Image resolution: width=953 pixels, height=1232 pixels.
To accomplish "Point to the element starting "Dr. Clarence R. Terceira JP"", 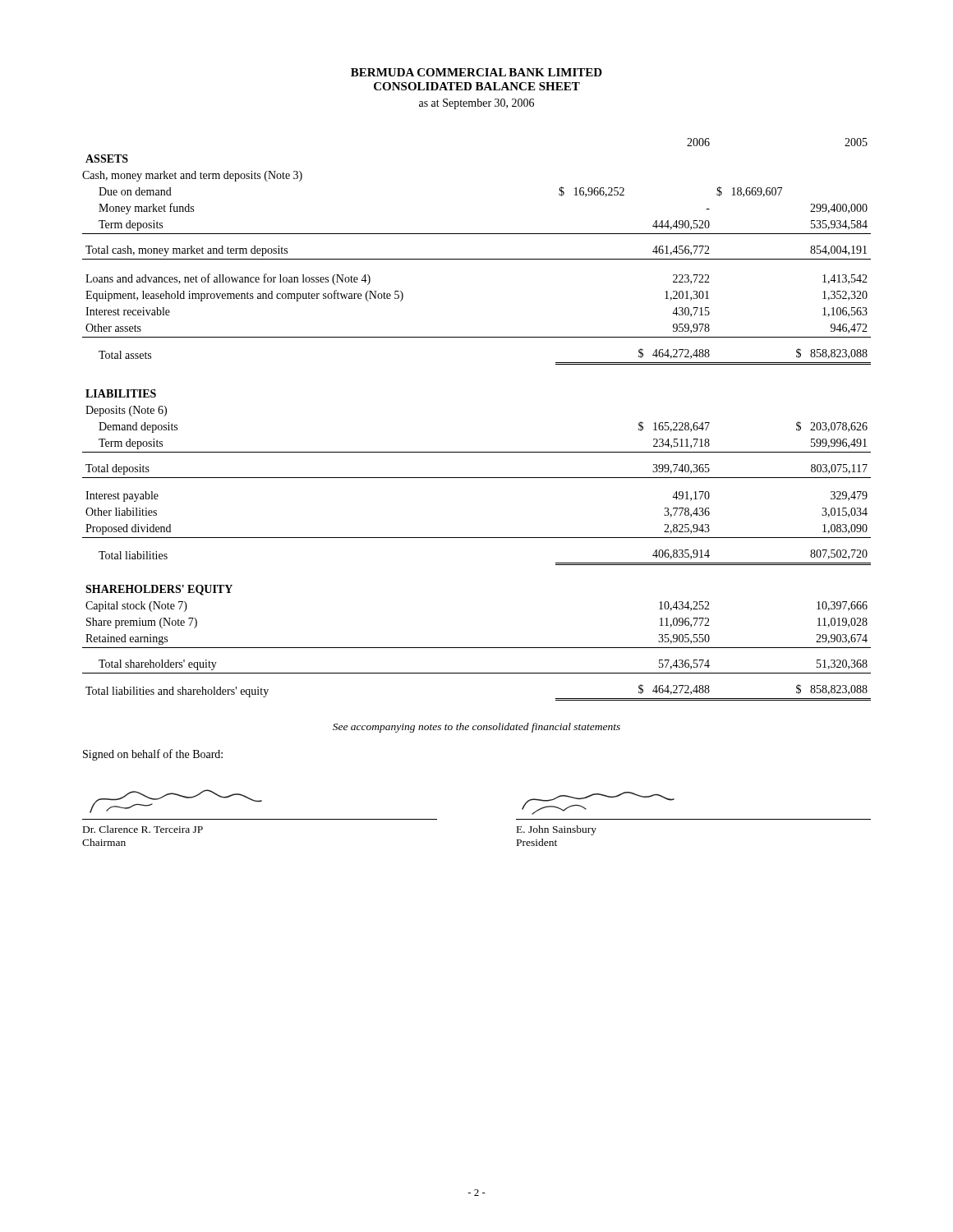I will point(143,829).
